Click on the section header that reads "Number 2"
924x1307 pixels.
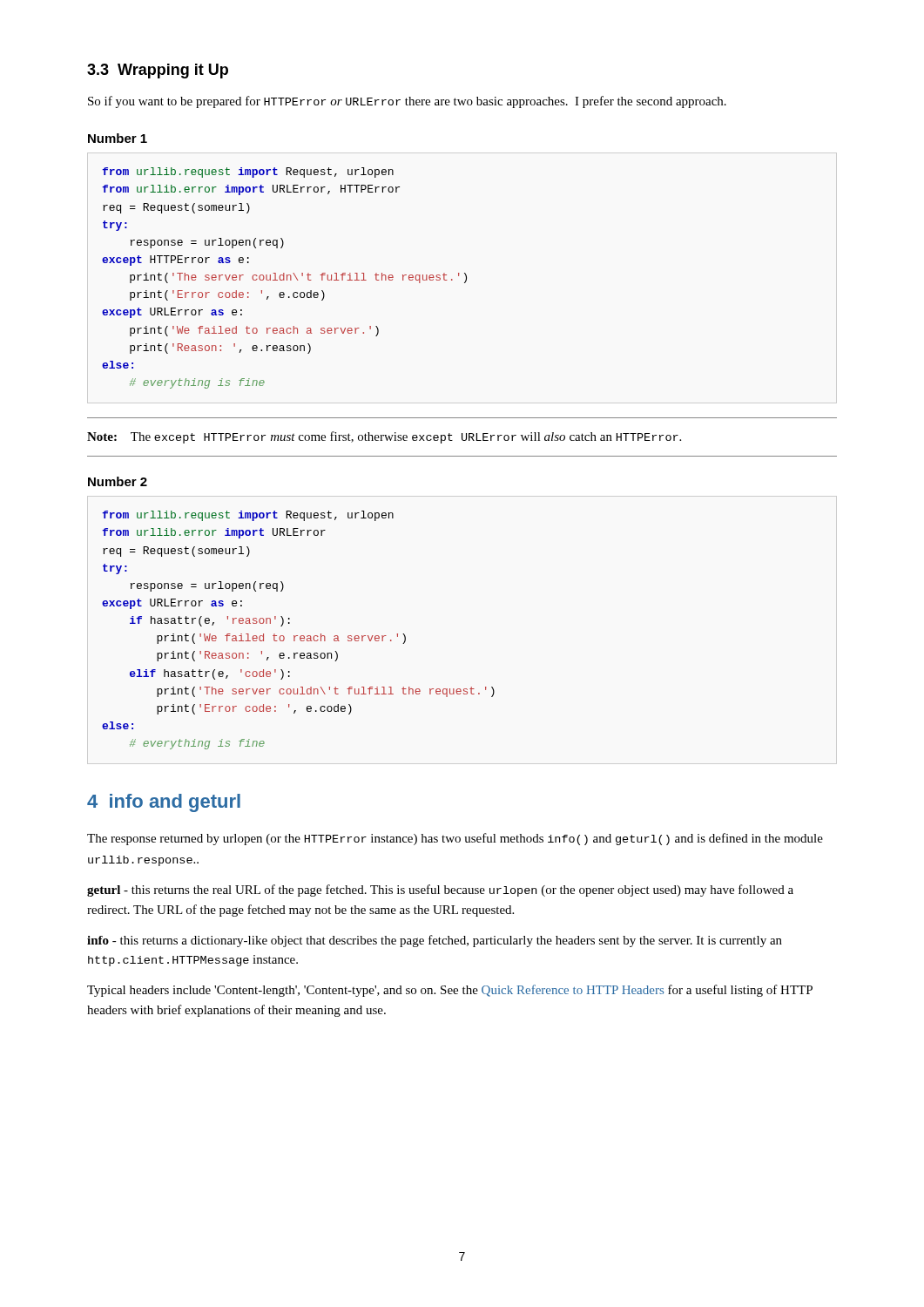(x=117, y=482)
